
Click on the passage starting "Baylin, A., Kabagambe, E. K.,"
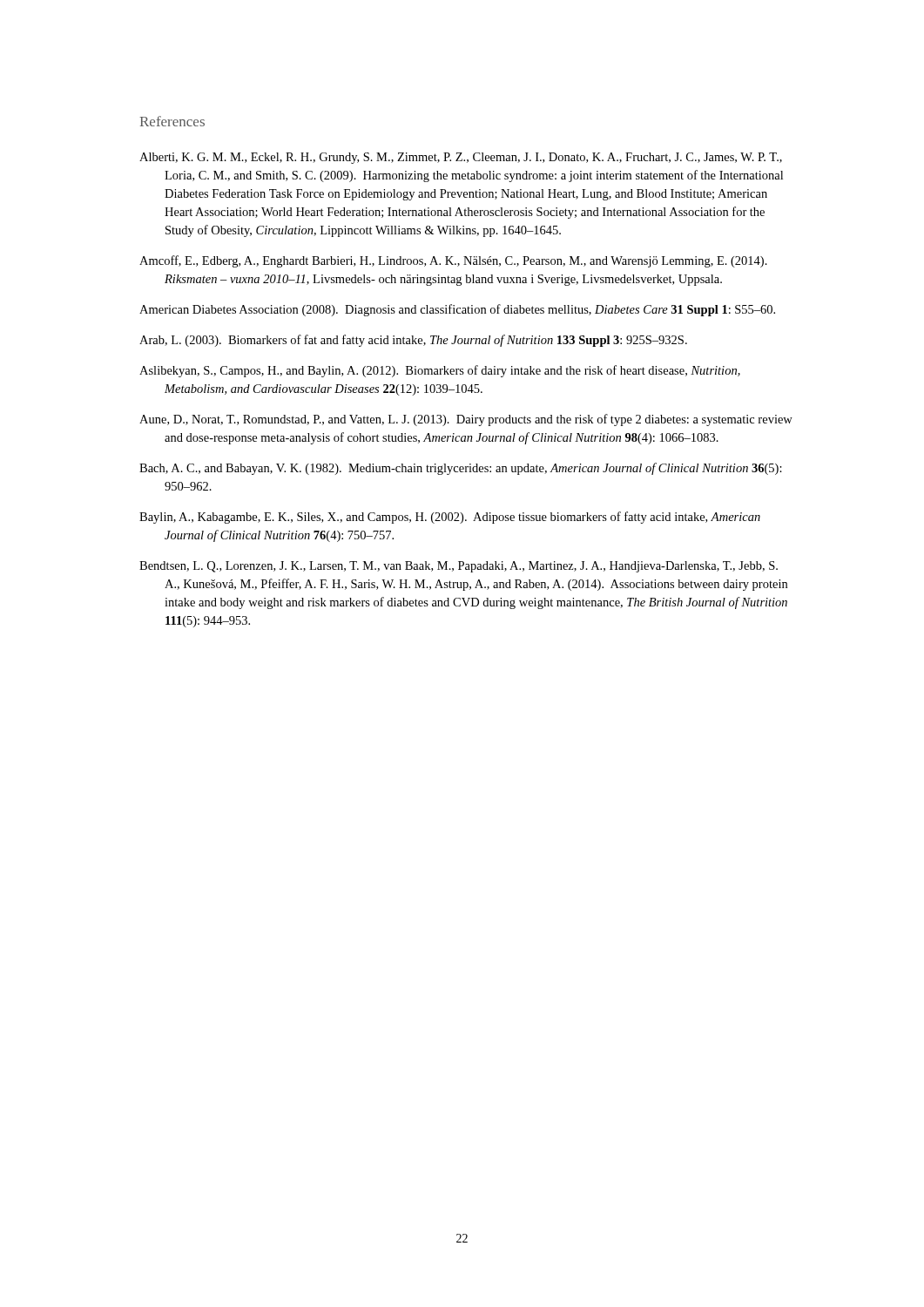click(x=450, y=526)
